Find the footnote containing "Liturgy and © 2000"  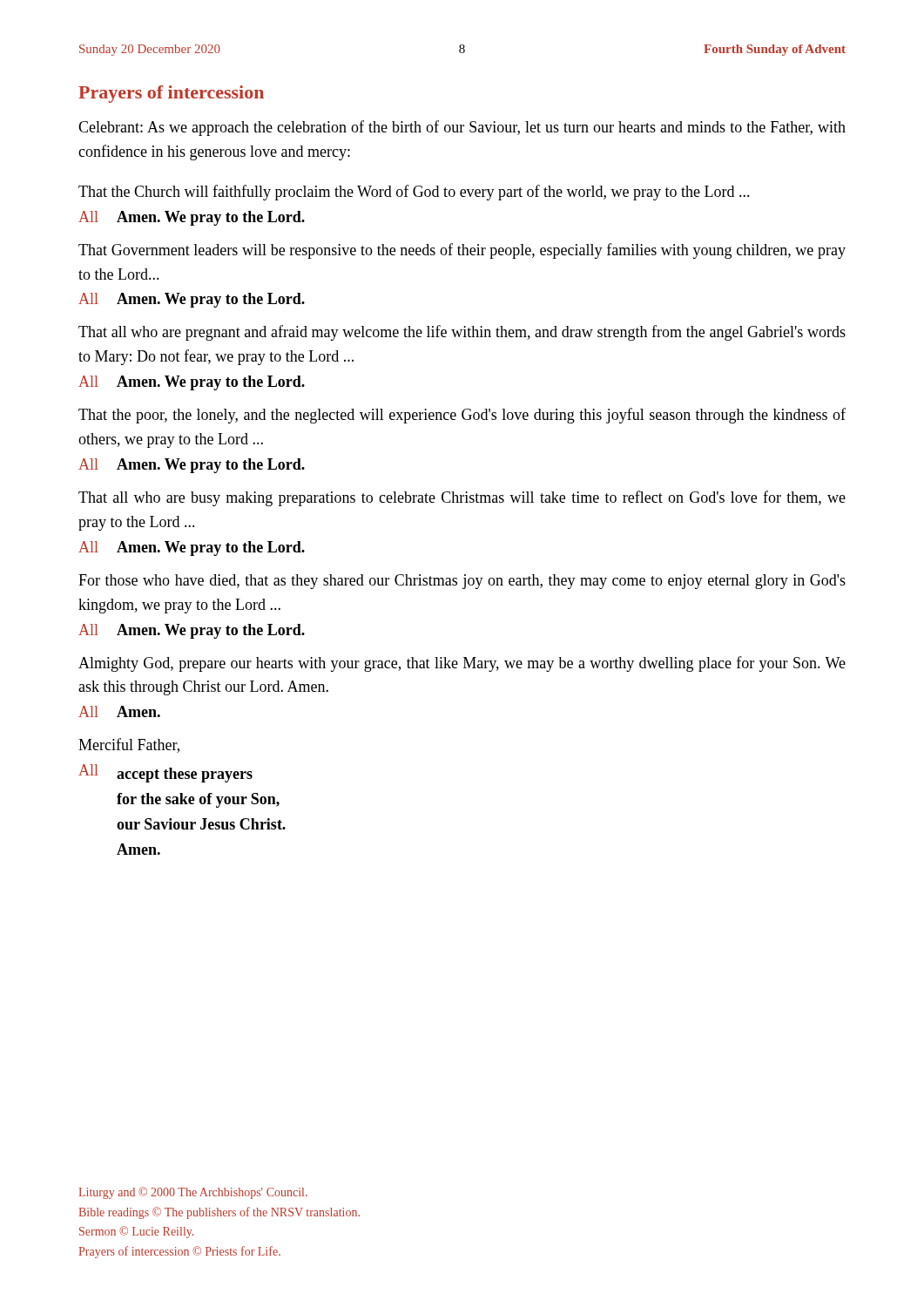click(x=219, y=1222)
